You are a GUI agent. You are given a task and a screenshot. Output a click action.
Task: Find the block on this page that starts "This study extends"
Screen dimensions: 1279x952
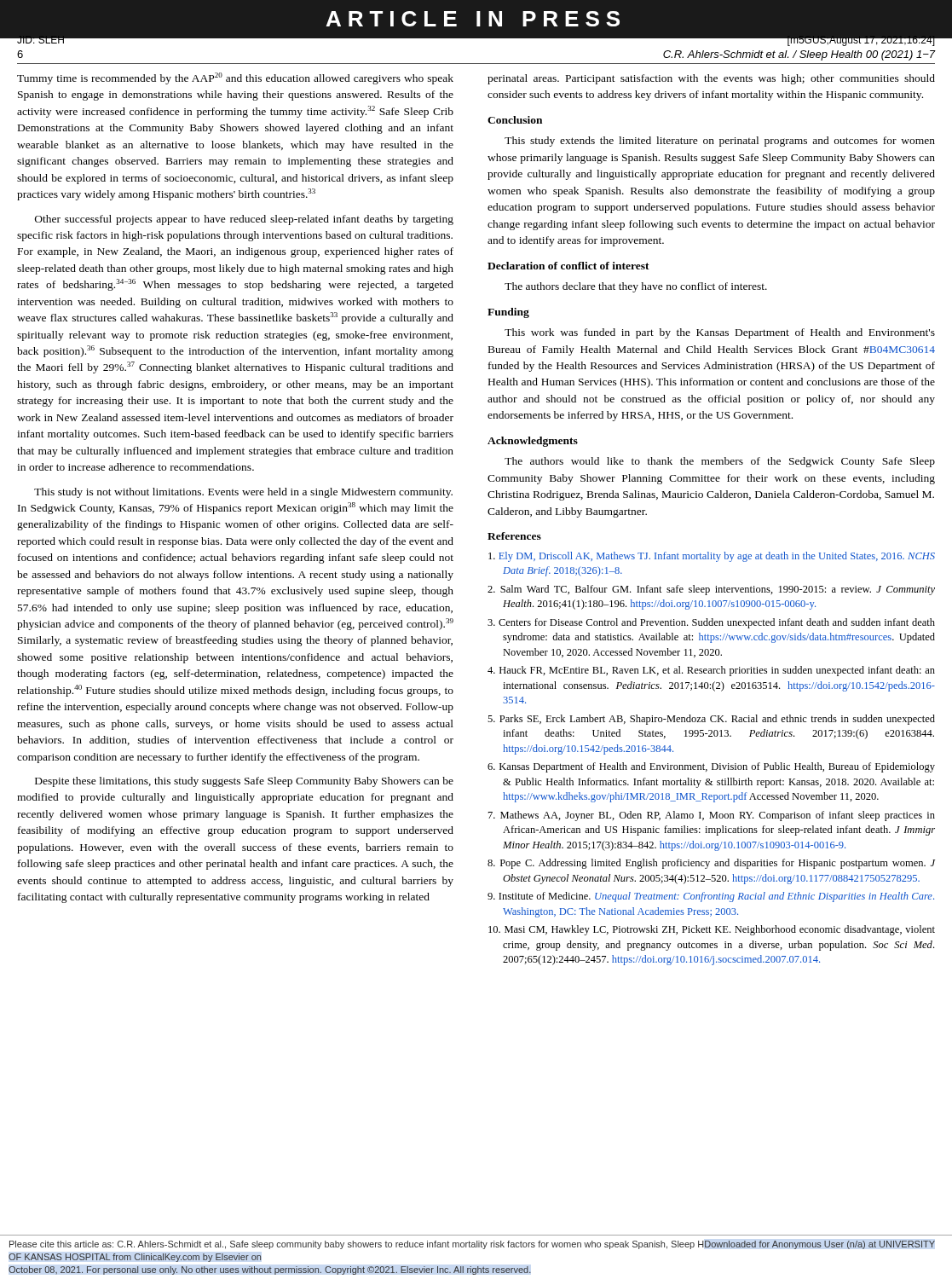[711, 191]
